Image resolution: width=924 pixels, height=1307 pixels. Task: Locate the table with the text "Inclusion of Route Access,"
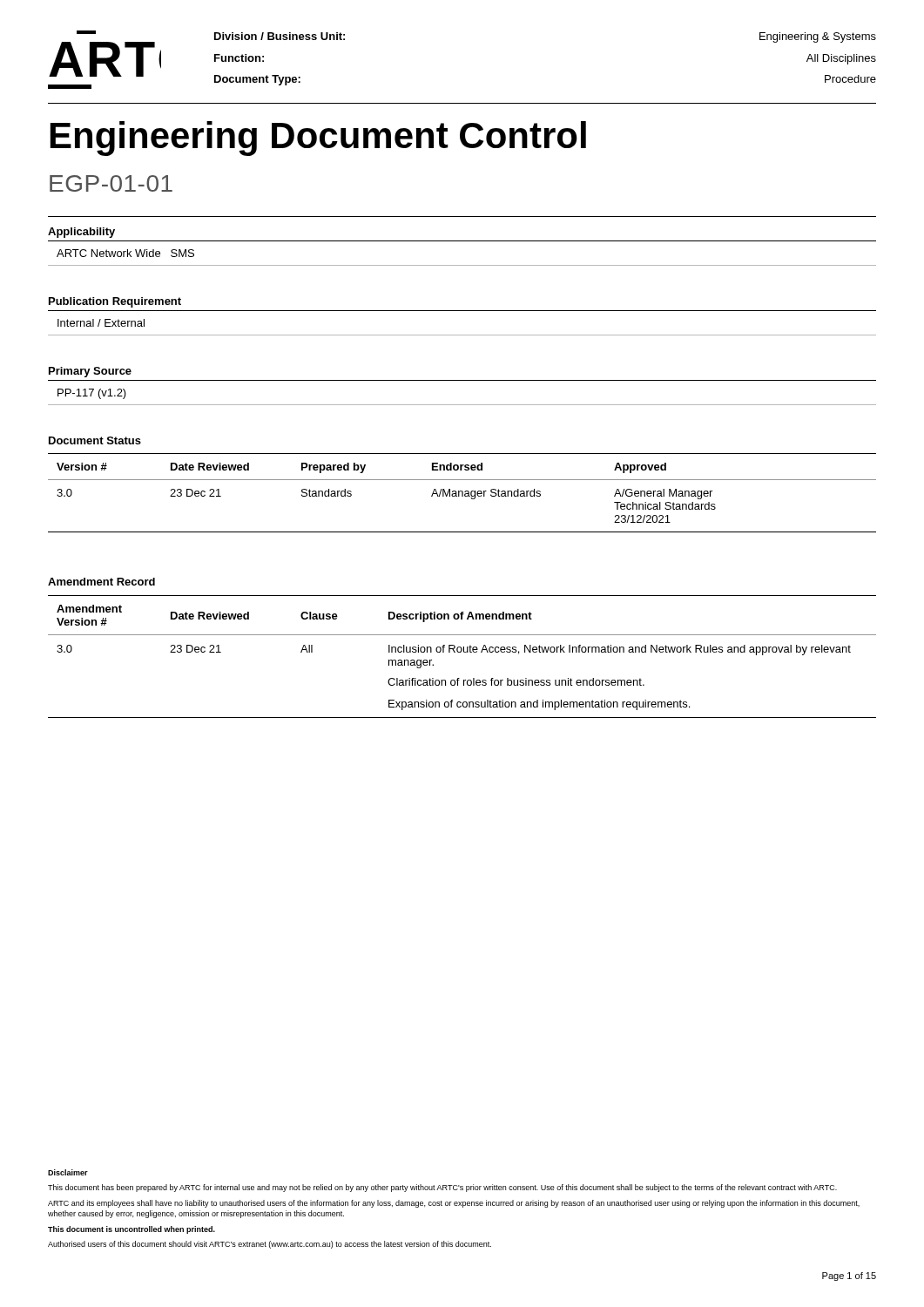coord(462,657)
